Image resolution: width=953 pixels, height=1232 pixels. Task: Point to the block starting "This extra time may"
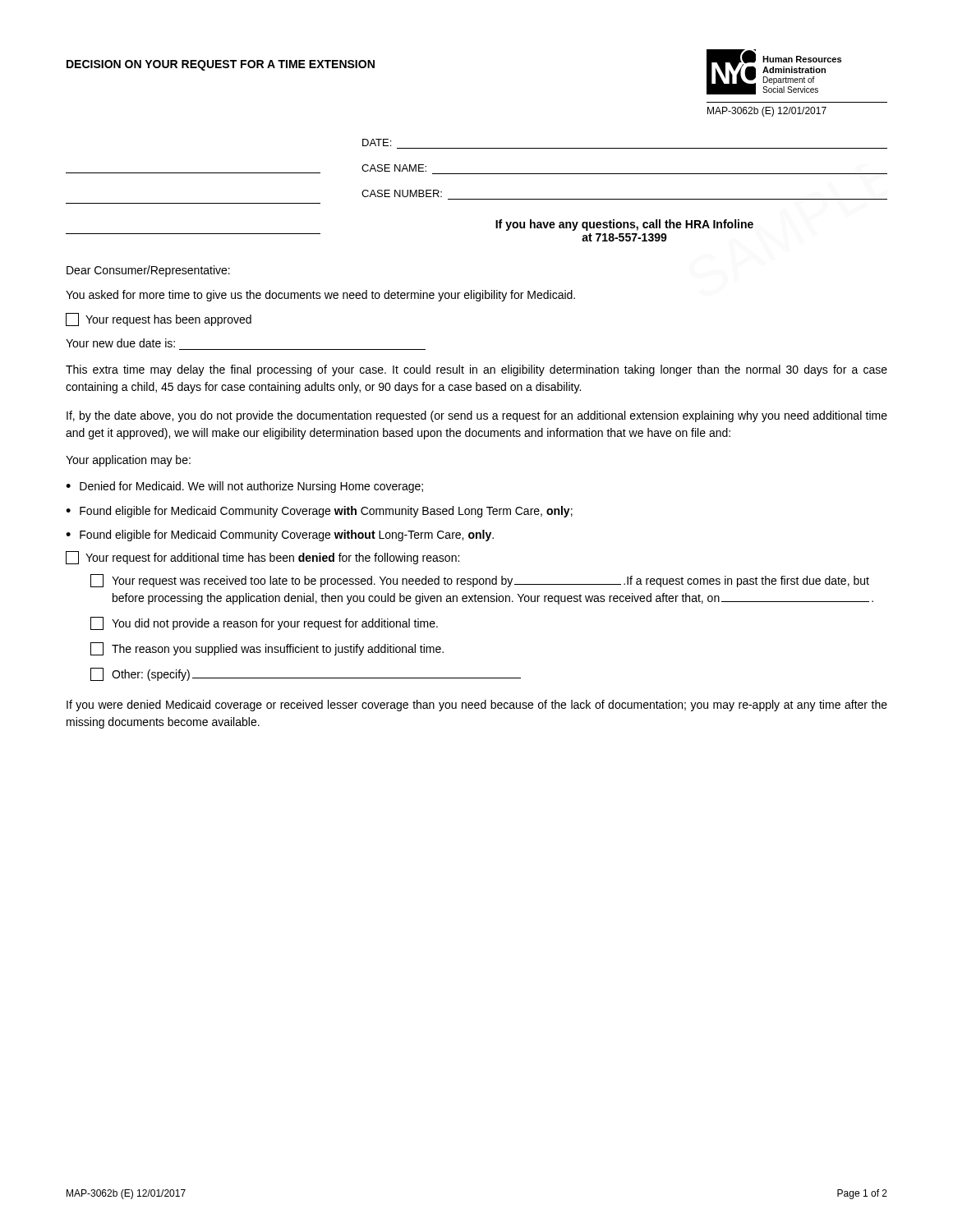[476, 378]
